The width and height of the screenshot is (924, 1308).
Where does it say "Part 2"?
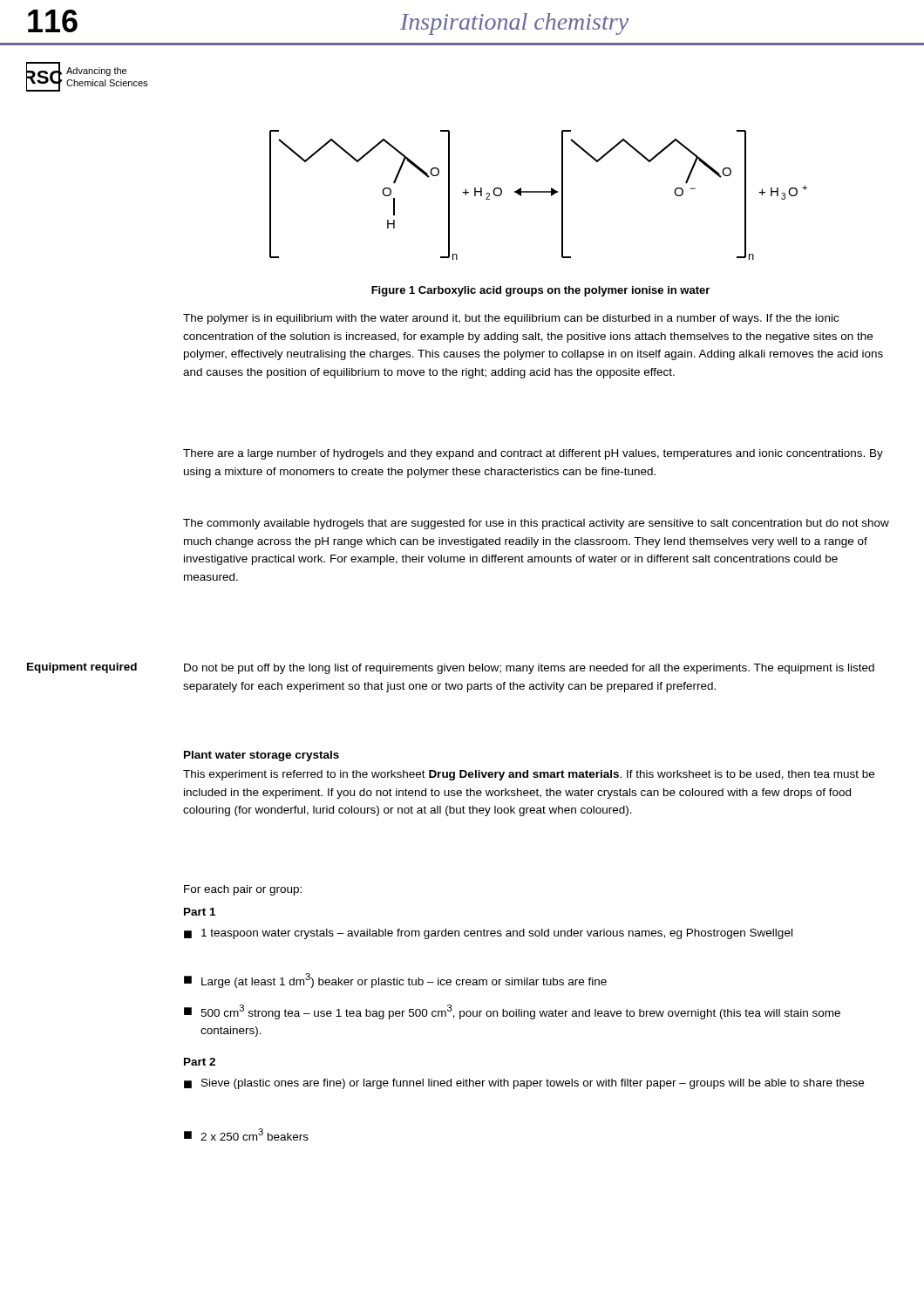pyautogui.click(x=199, y=1062)
